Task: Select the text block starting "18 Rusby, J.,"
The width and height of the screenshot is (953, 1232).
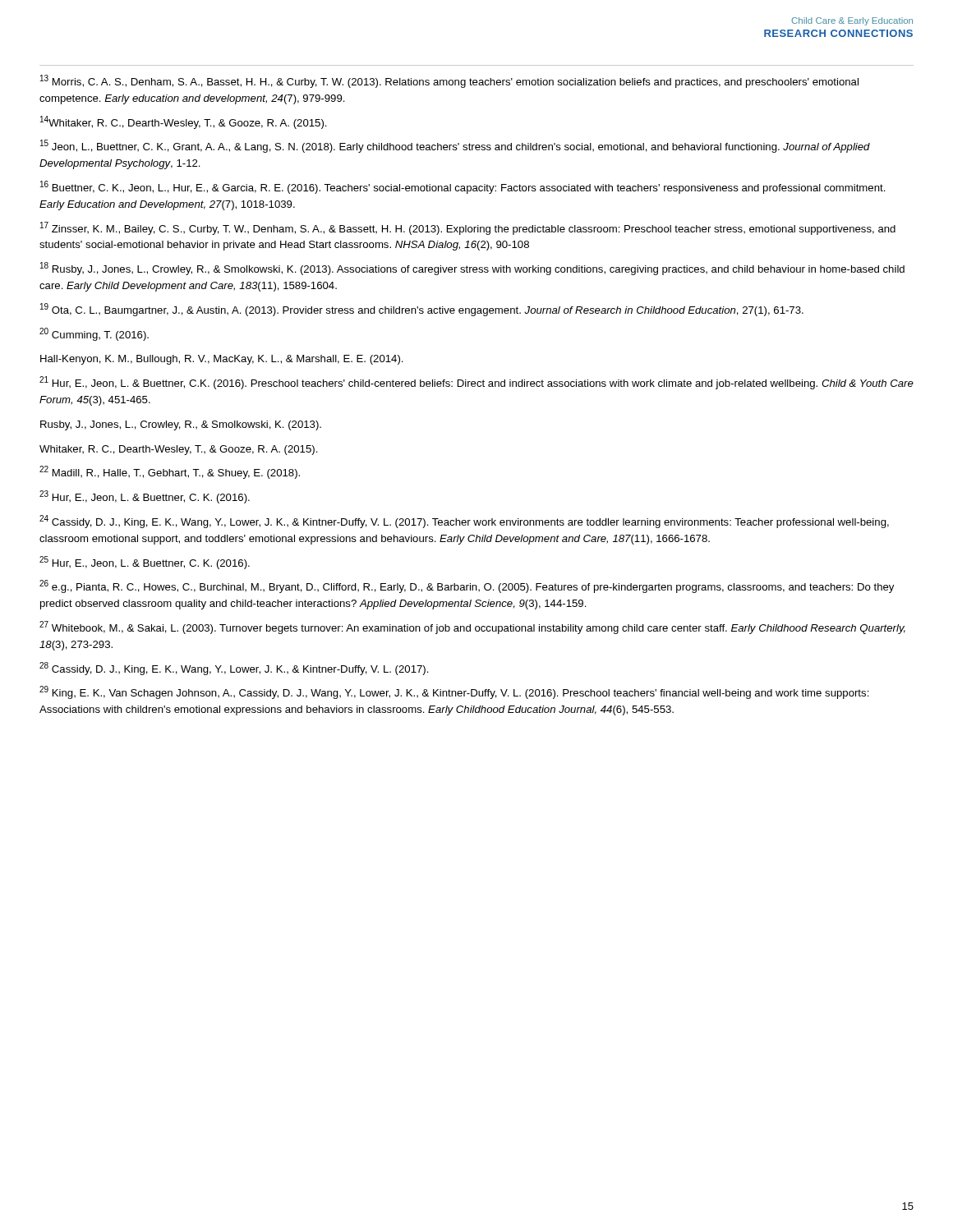Action: coord(472,276)
